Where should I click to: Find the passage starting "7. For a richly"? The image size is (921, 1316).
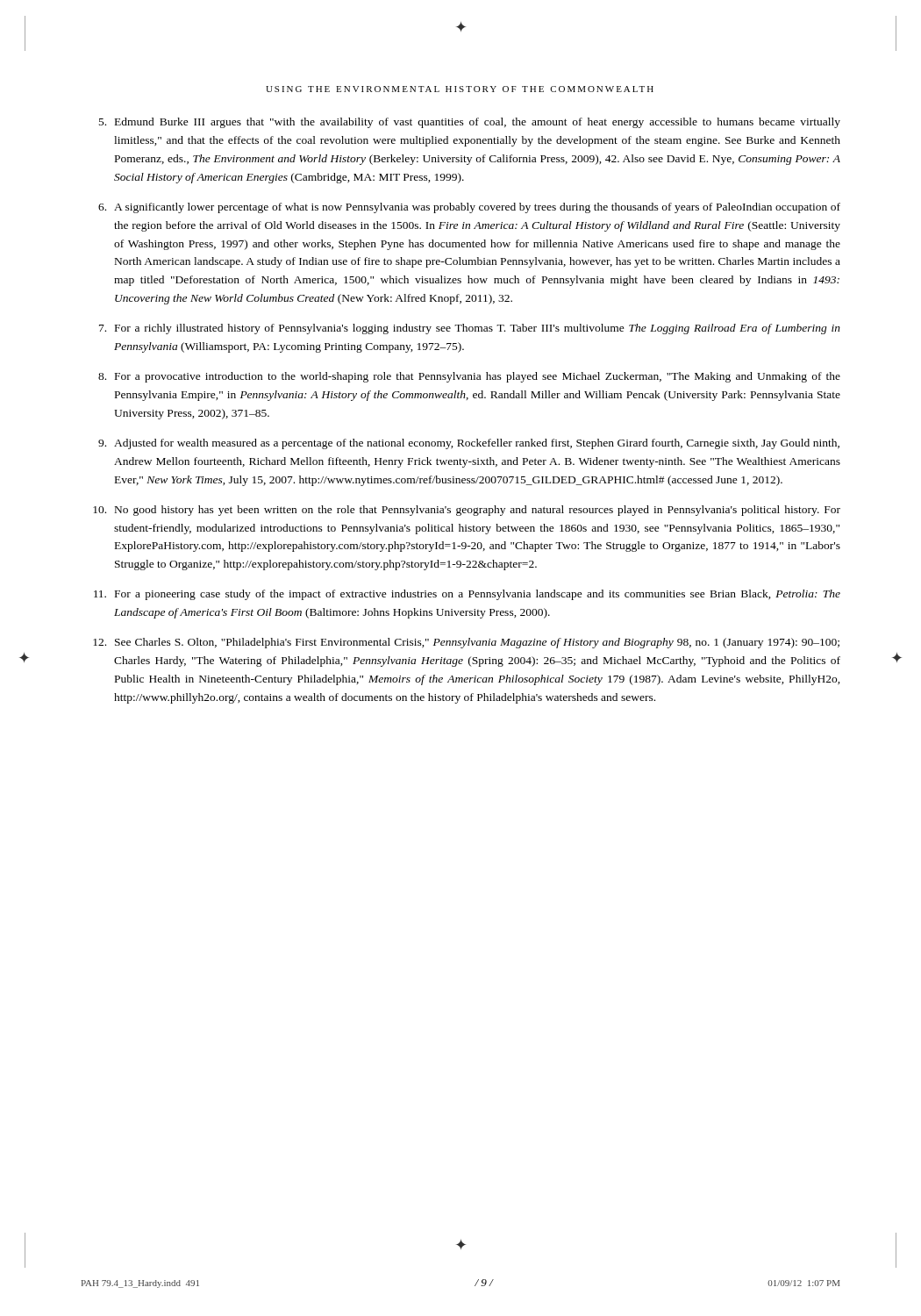tap(460, 338)
